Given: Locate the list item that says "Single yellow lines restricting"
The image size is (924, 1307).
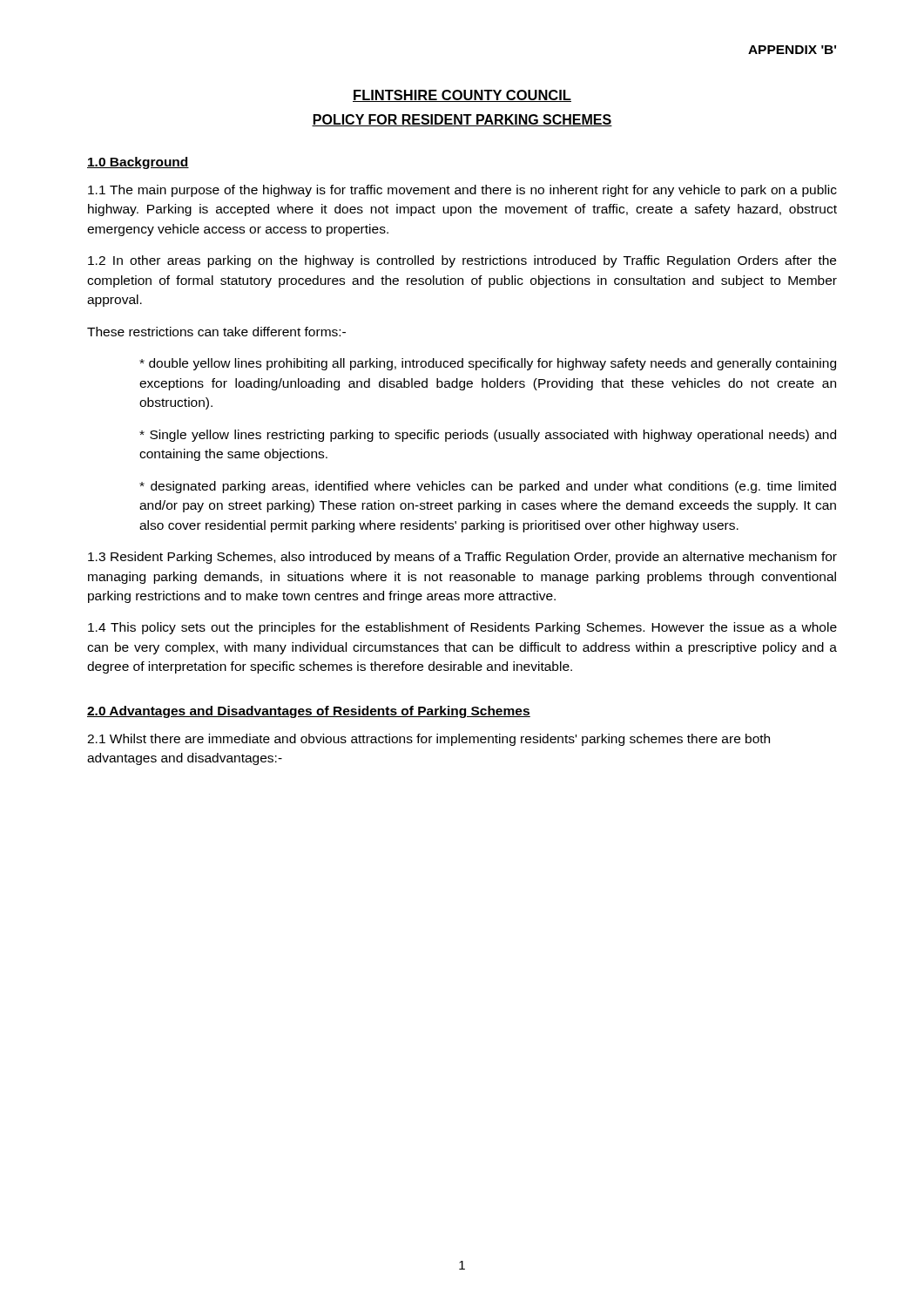Looking at the screenshot, I should pos(488,444).
